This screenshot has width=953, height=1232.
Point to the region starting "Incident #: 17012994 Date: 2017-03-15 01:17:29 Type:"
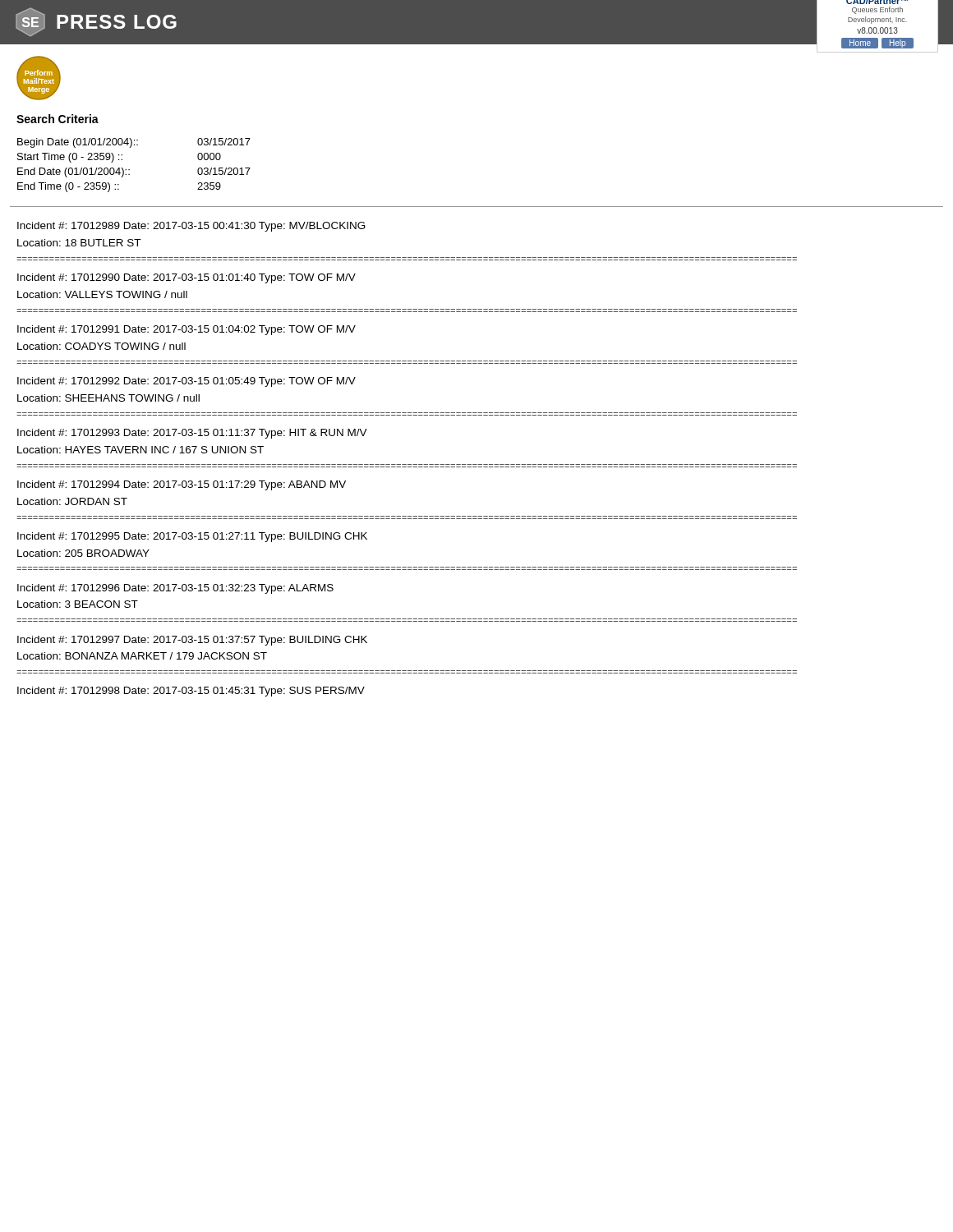[x=181, y=492]
